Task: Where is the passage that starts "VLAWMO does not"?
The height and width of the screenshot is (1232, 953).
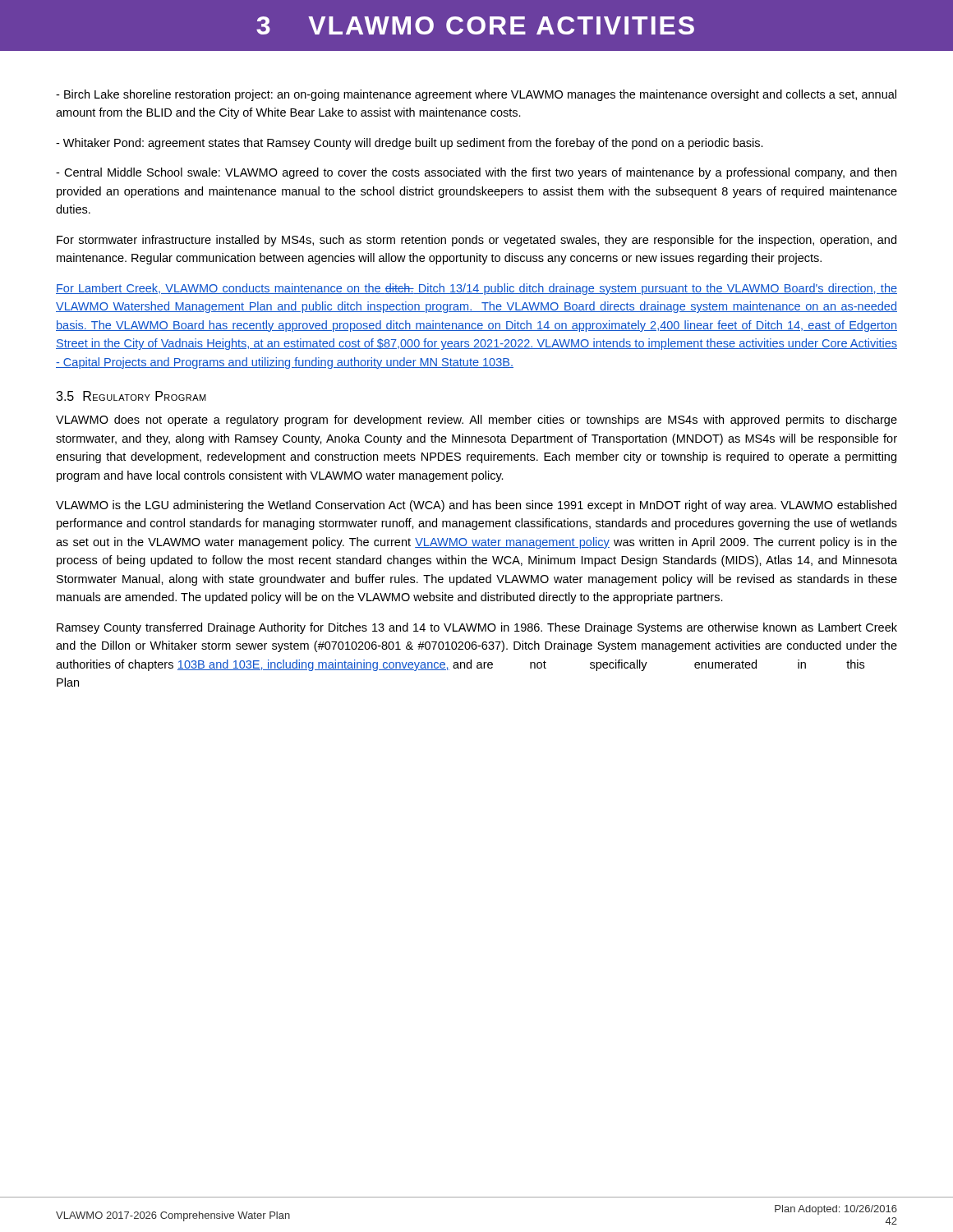Action: click(x=476, y=447)
